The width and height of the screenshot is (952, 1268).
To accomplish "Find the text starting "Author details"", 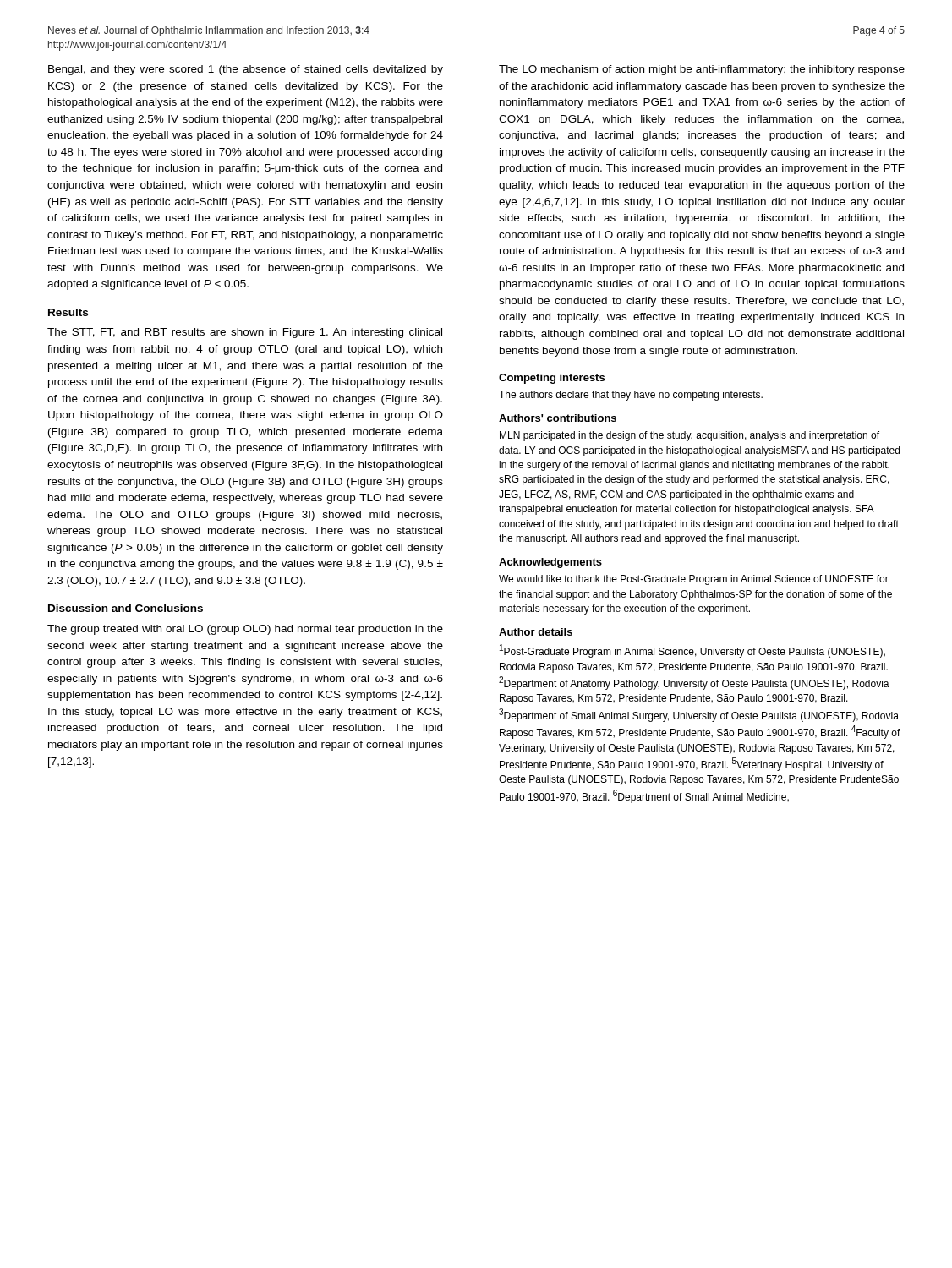I will coord(536,632).
